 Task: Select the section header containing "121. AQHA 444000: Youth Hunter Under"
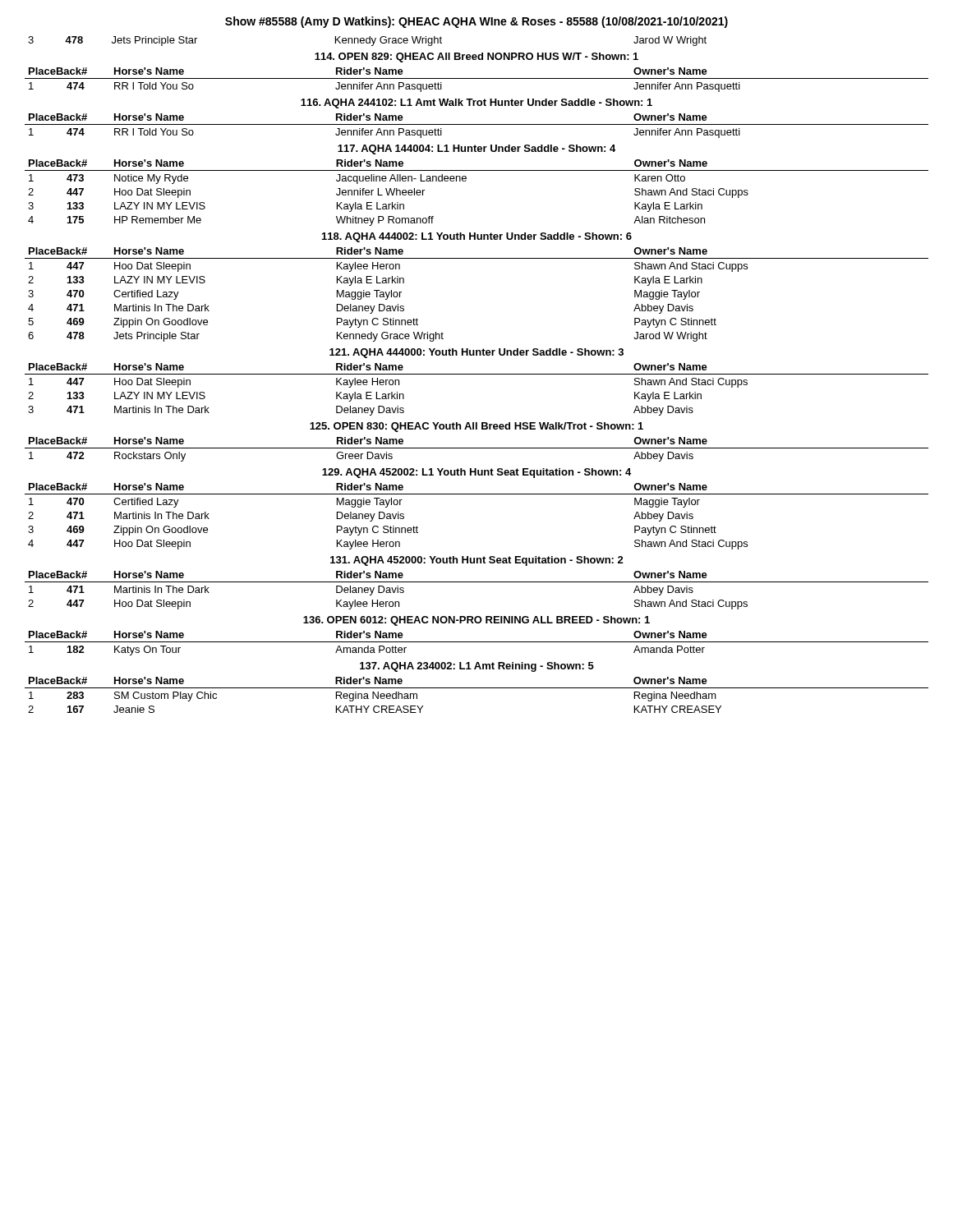pyautogui.click(x=476, y=352)
